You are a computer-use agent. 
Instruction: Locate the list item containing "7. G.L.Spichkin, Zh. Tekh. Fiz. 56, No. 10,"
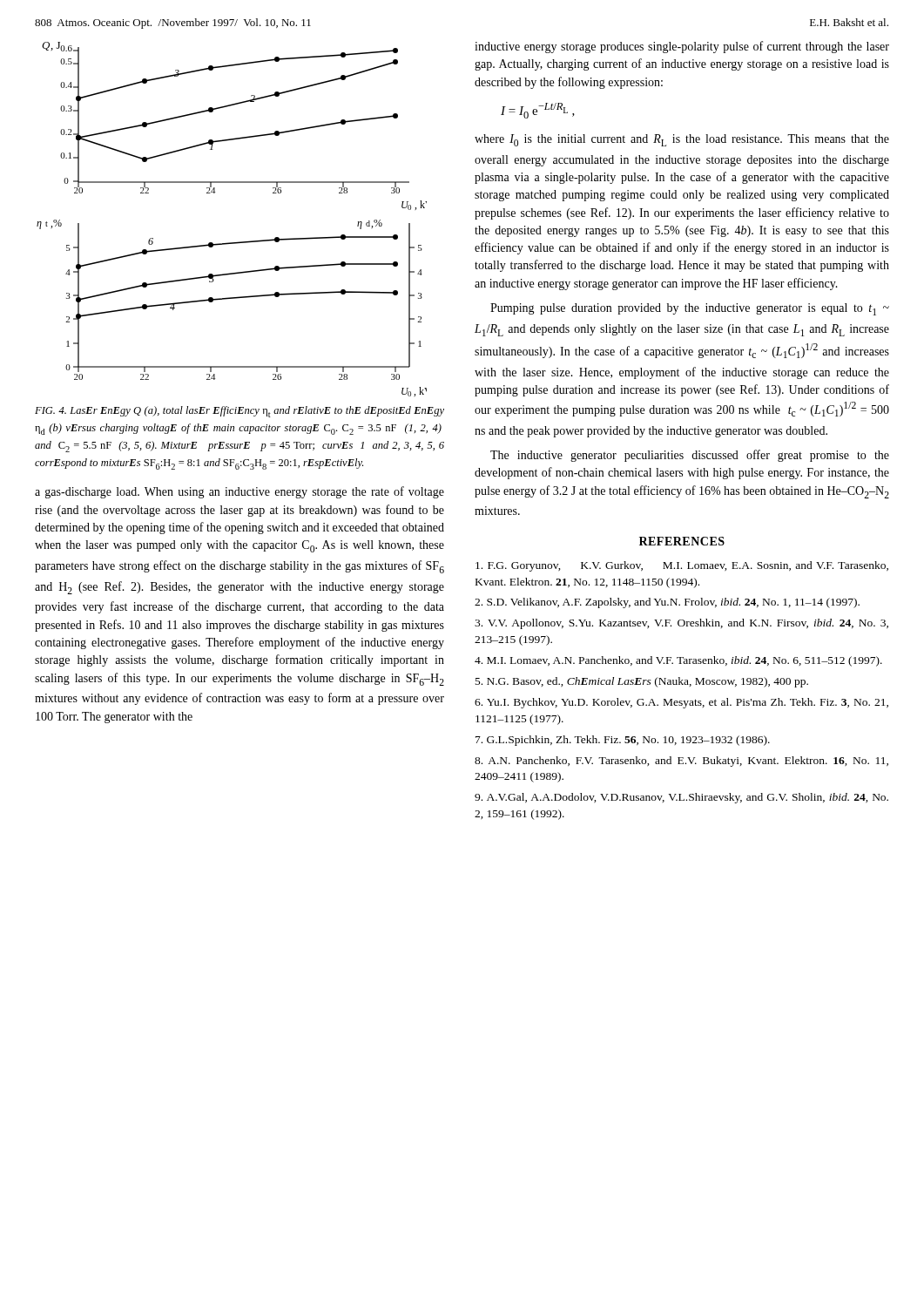click(622, 739)
